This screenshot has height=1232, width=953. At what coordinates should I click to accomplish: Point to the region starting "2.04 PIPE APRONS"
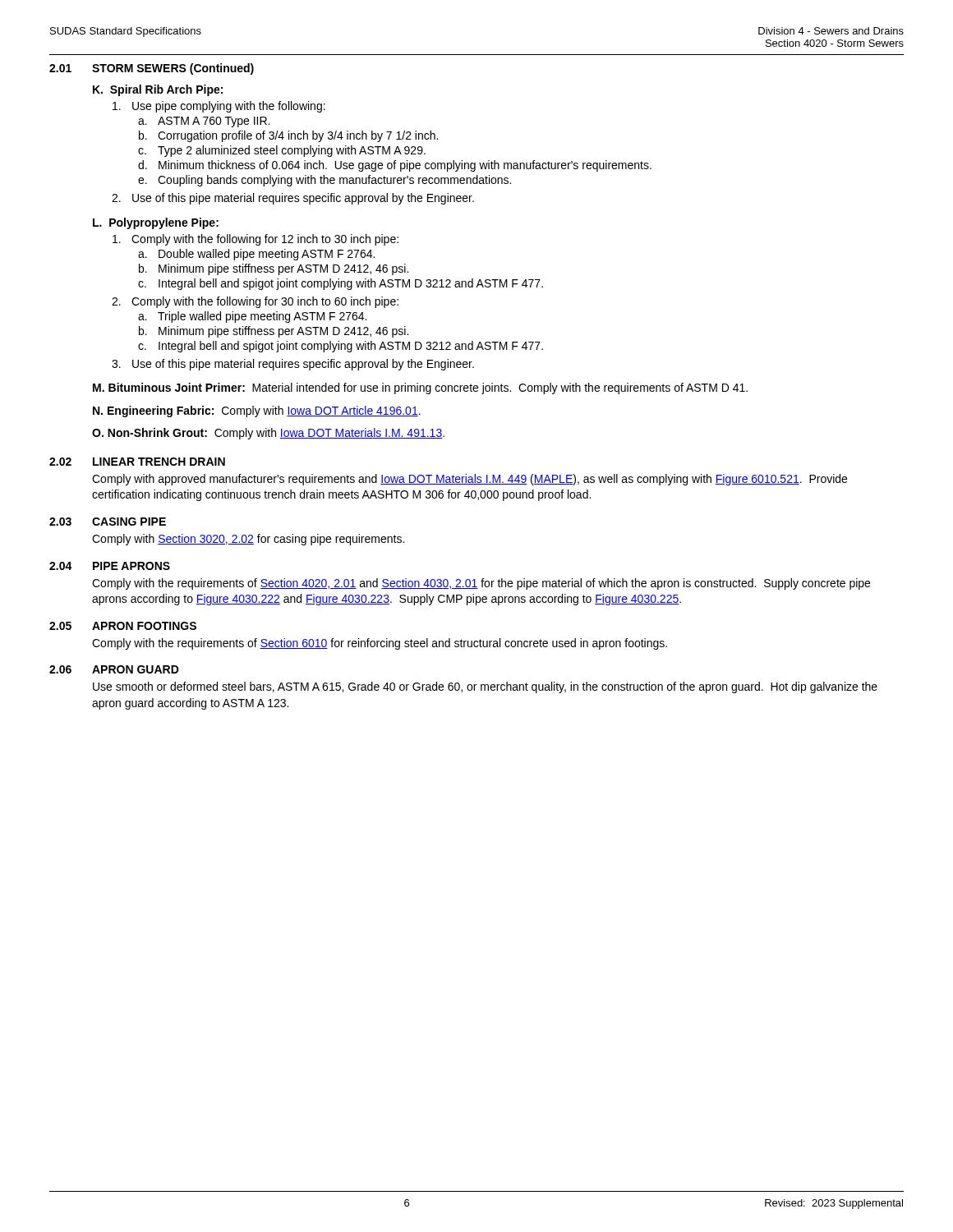click(110, 566)
